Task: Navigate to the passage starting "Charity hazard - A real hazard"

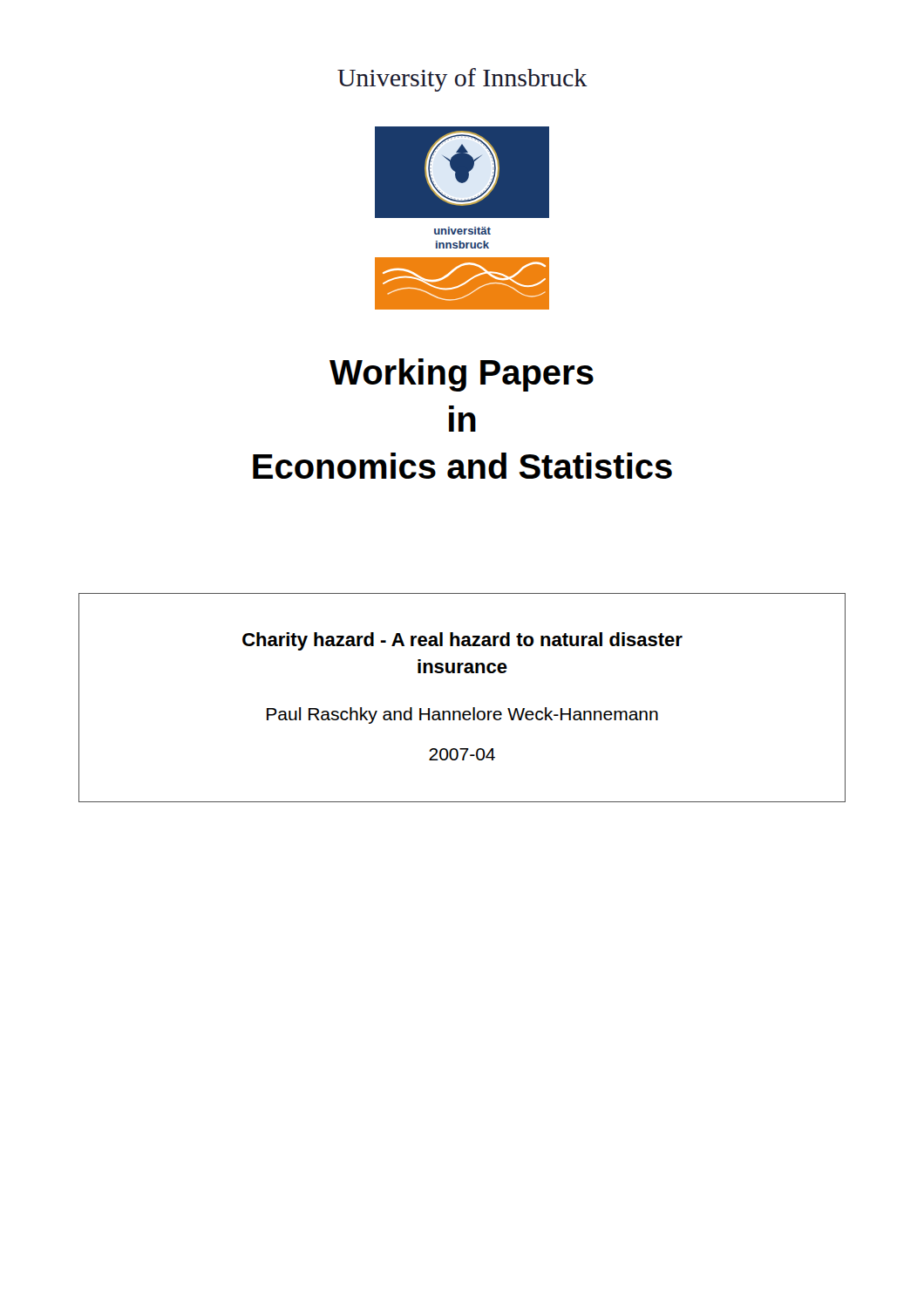Action: pyautogui.click(x=462, y=653)
